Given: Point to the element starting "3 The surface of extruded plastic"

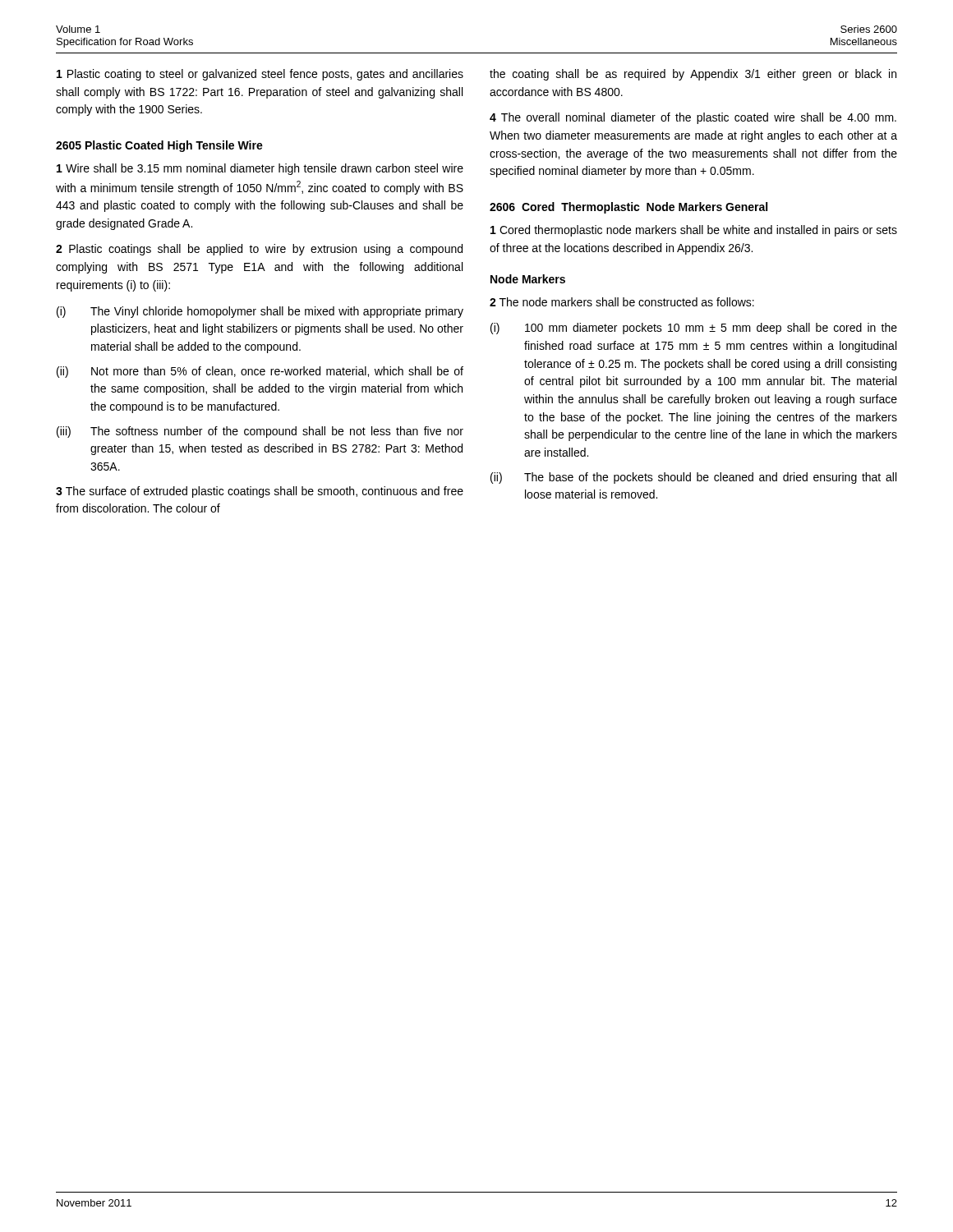Looking at the screenshot, I should 260,500.
